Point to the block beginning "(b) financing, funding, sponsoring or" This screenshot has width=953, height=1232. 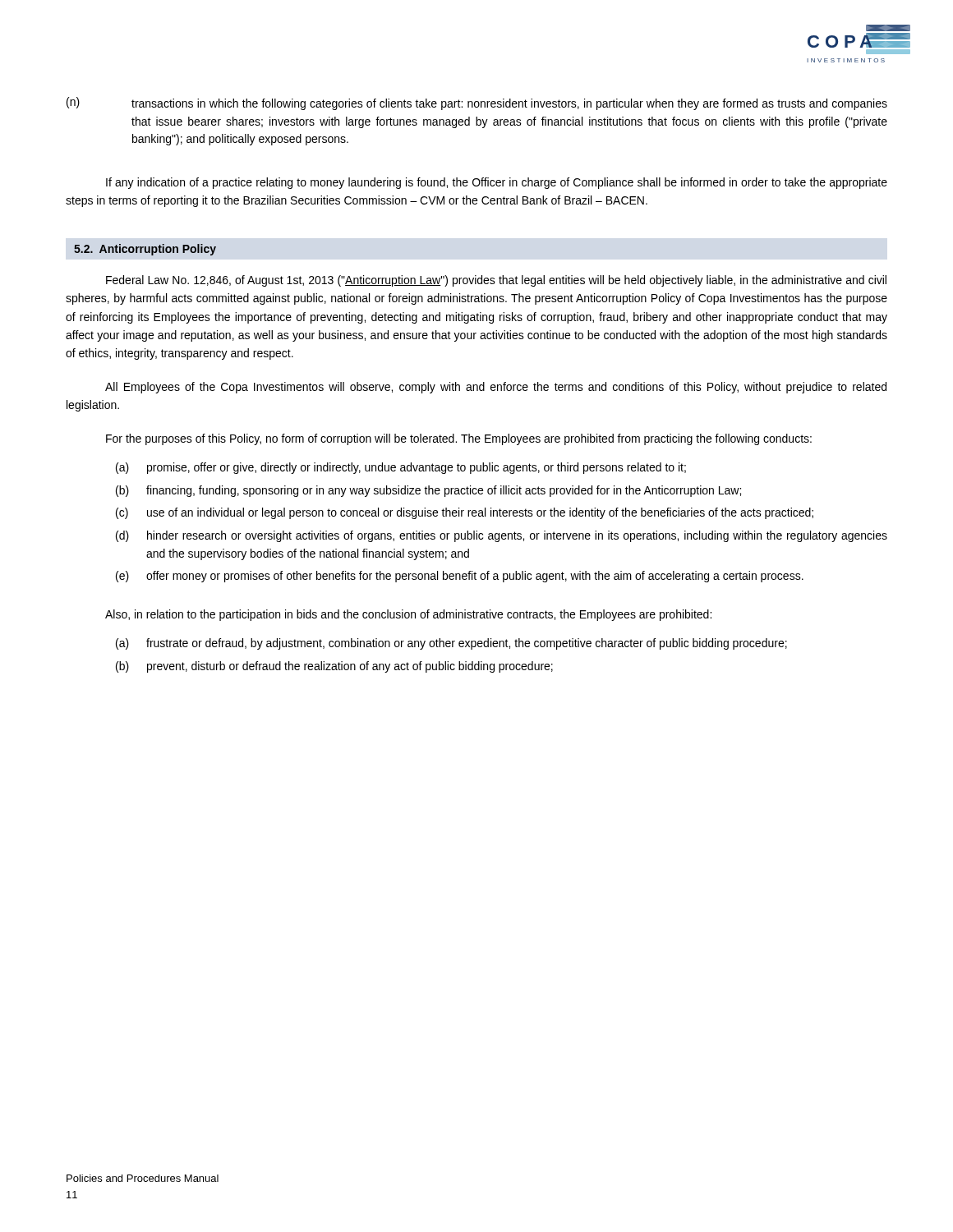click(x=476, y=491)
